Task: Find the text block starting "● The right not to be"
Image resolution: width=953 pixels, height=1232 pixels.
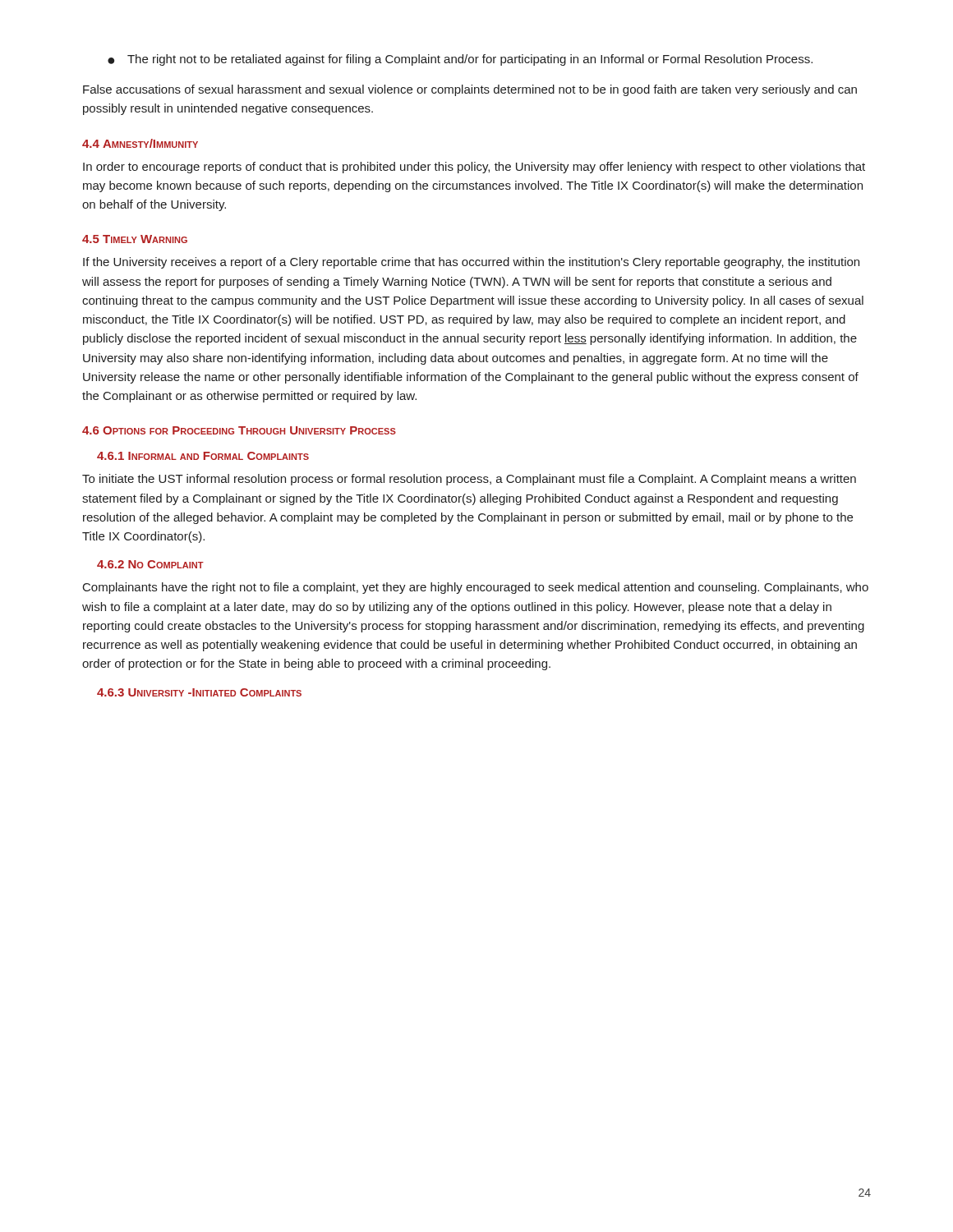Action: [x=460, y=60]
